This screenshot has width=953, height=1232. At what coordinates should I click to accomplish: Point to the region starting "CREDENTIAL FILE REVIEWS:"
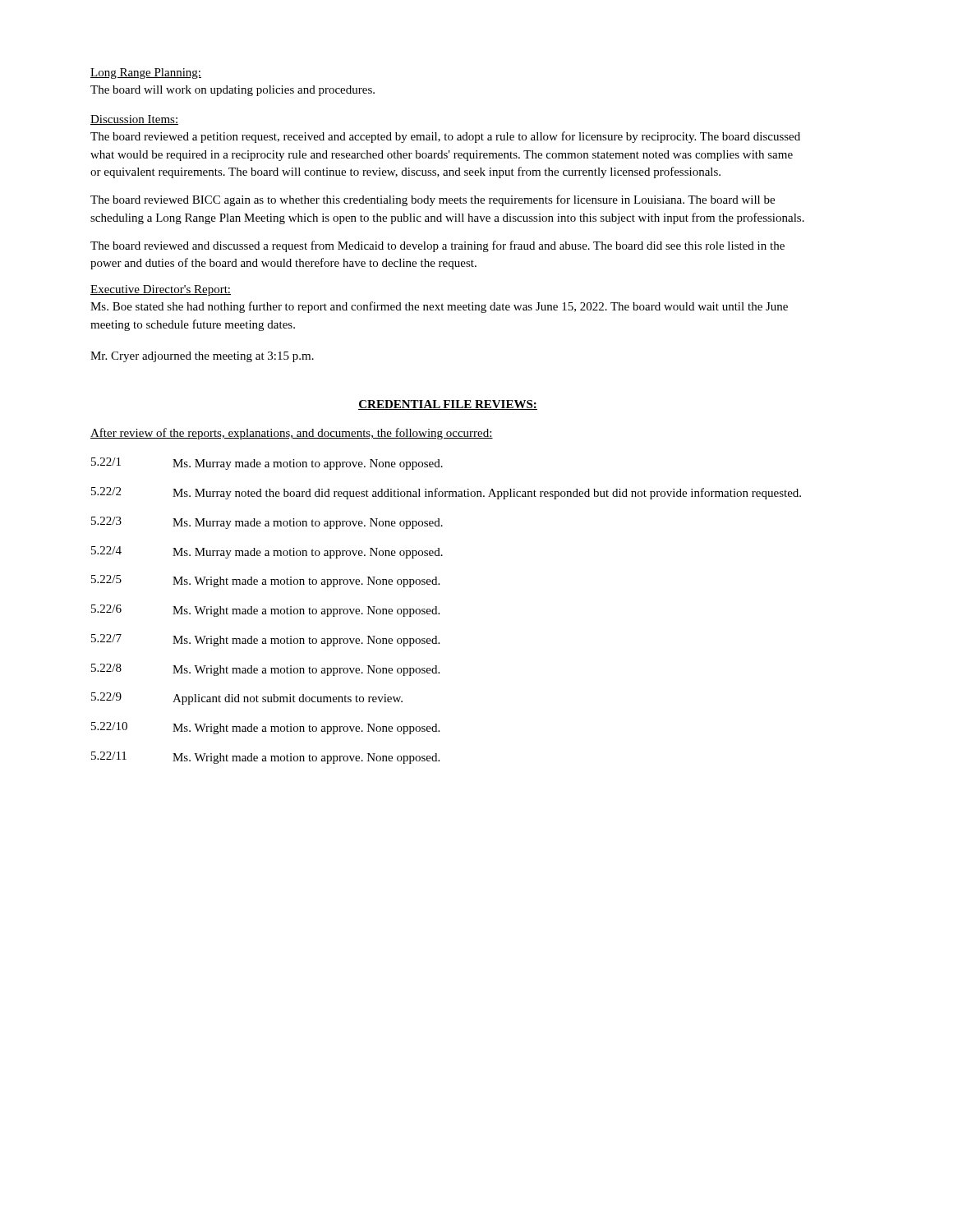pyautogui.click(x=448, y=404)
